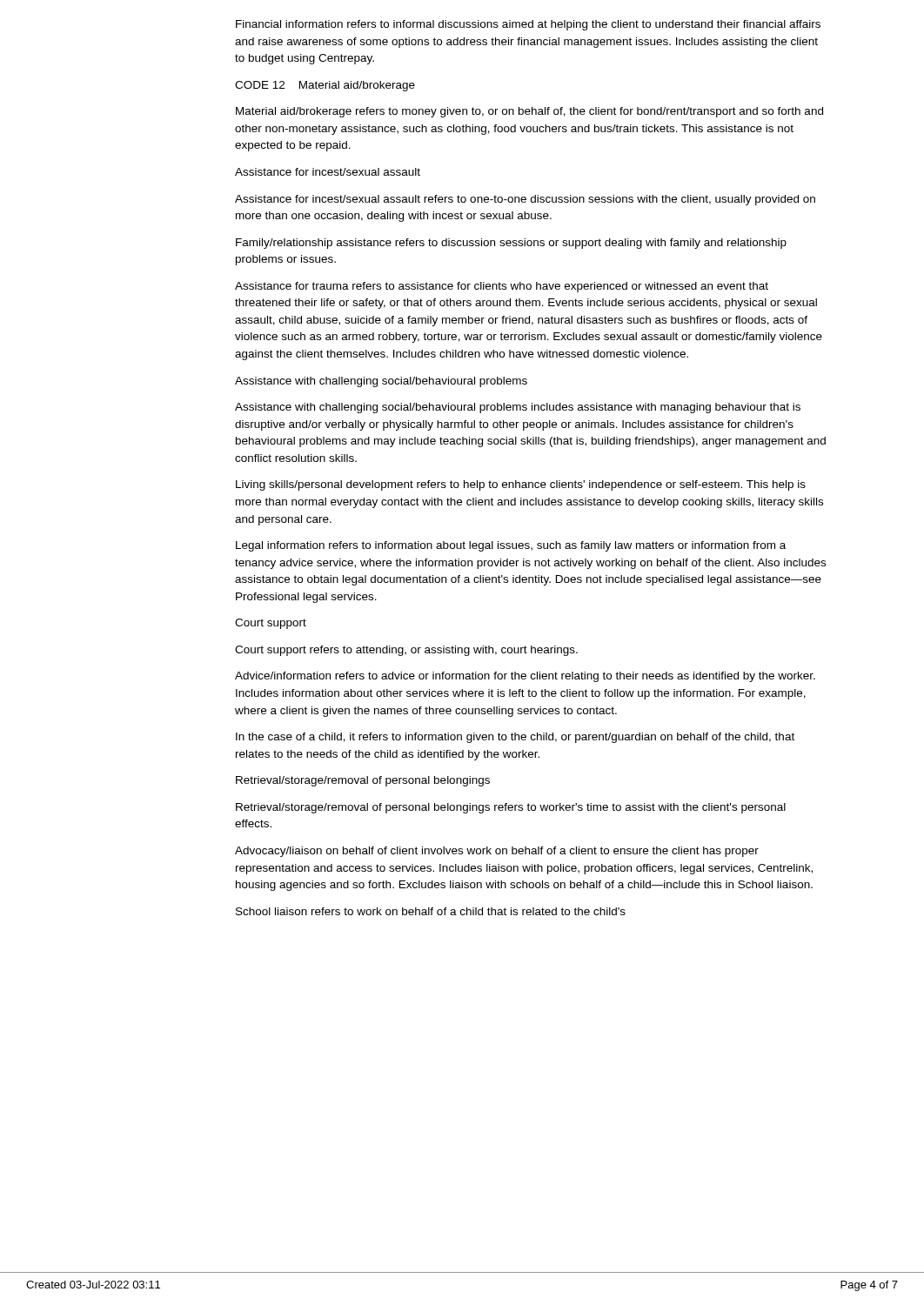Locate the text block that reads "Financial information refers to informal discussions"
Image resolution: width=924 pixels, height=1305 pixels.
pos(531,41)
